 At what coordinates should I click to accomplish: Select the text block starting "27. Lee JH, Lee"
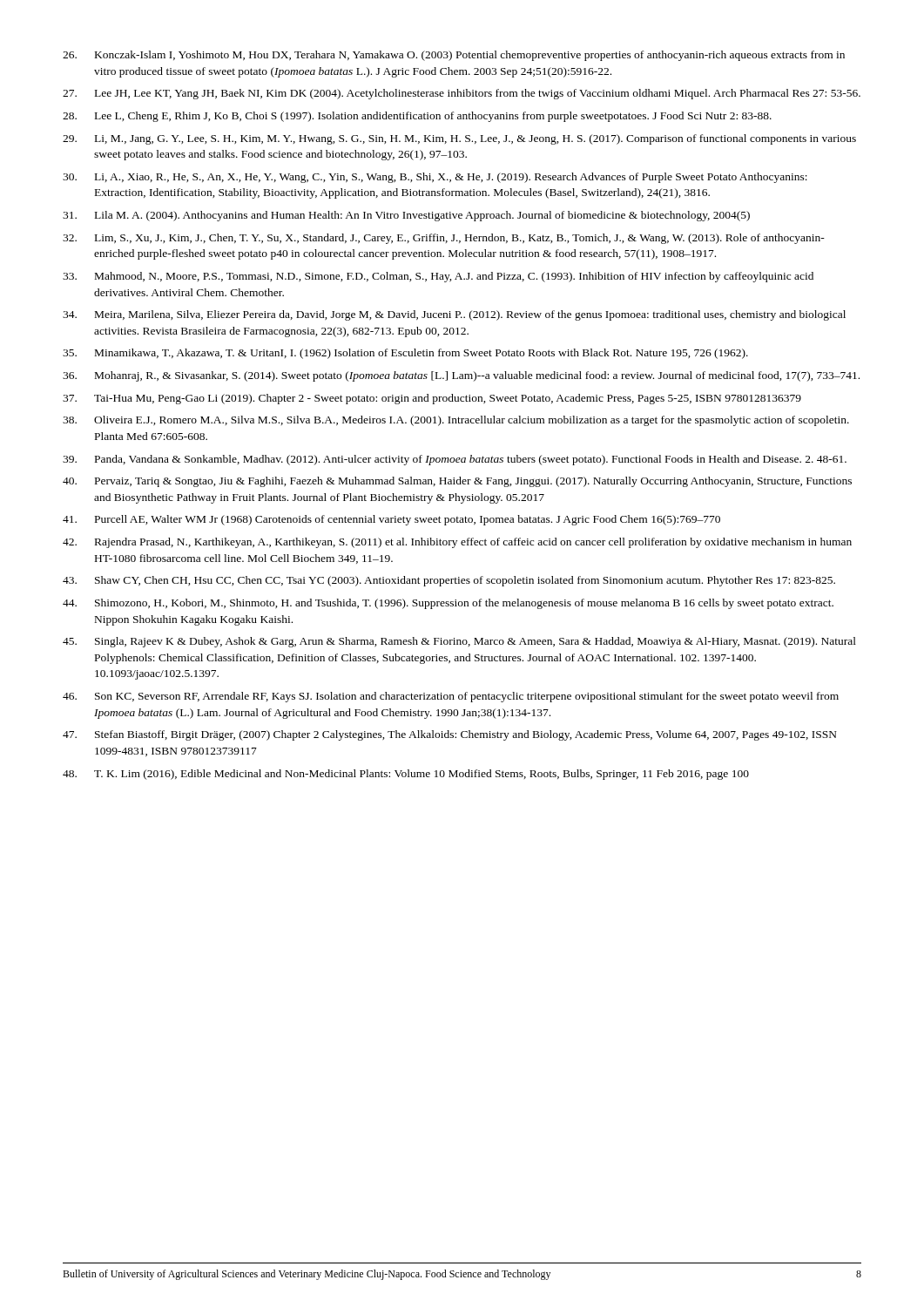[462, 94]
